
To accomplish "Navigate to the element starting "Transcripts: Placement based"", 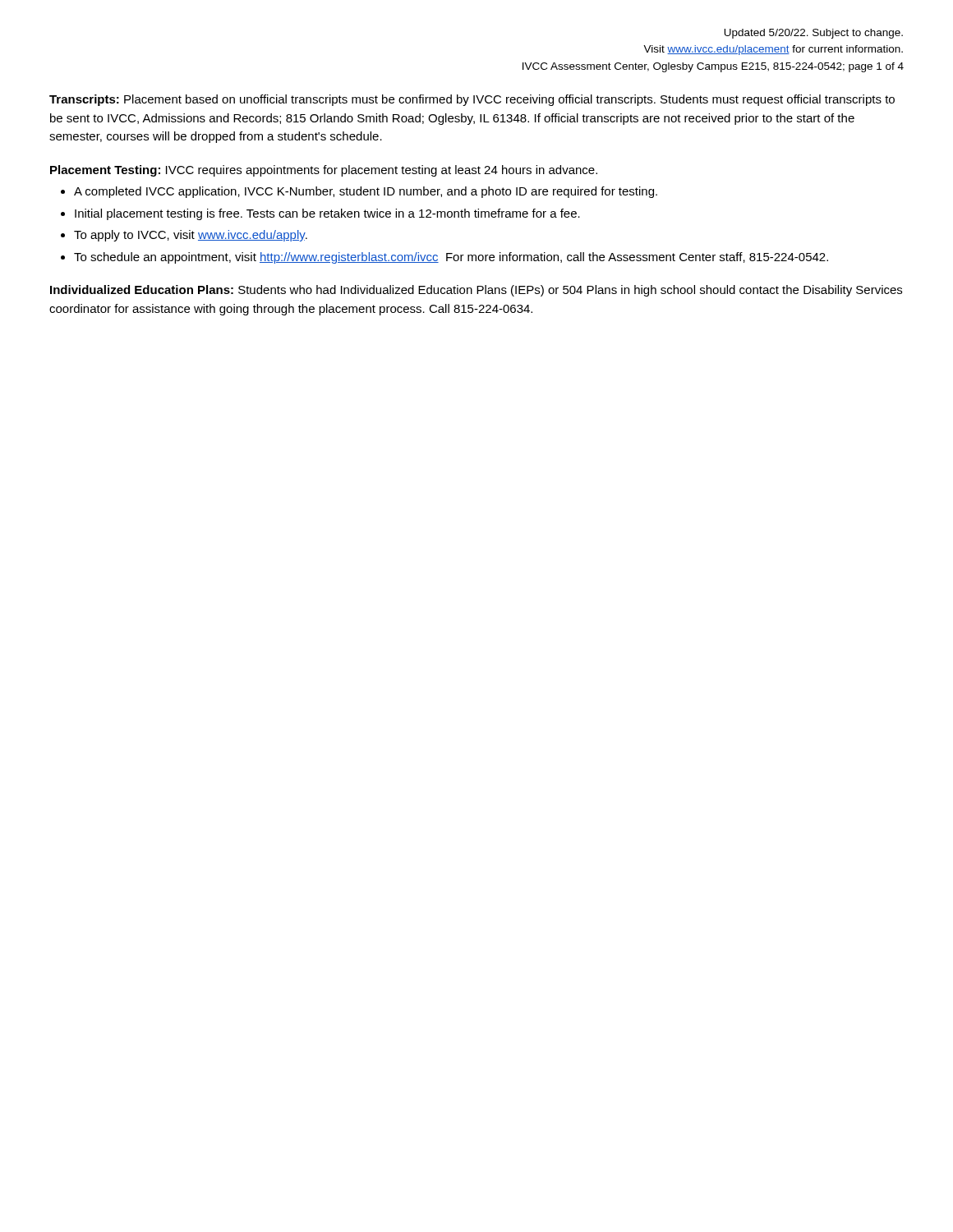I will click(x=472, y=117).
